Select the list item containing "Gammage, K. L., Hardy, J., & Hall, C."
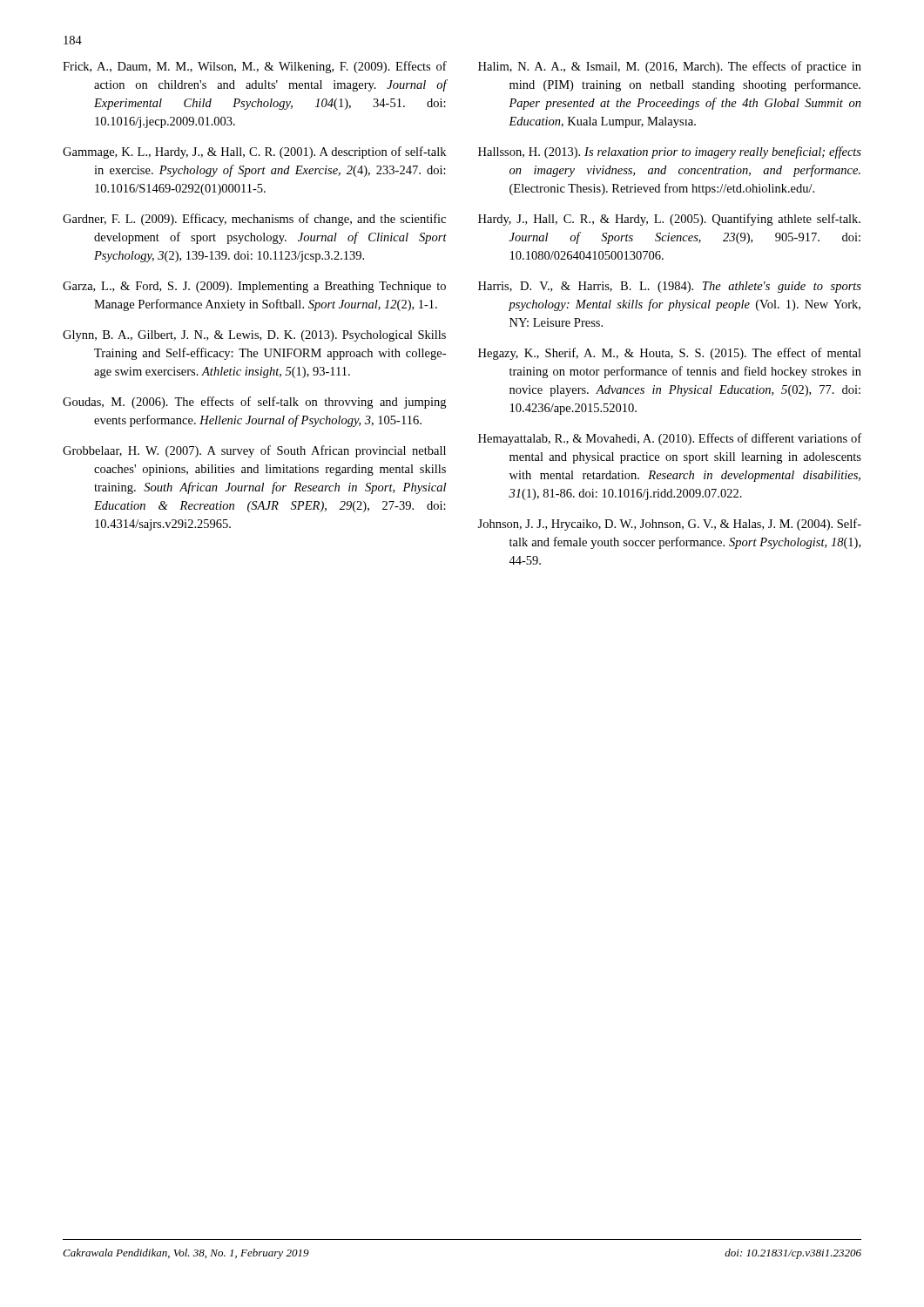Screen dimensions: 1307x924 [x=255, y=170]
